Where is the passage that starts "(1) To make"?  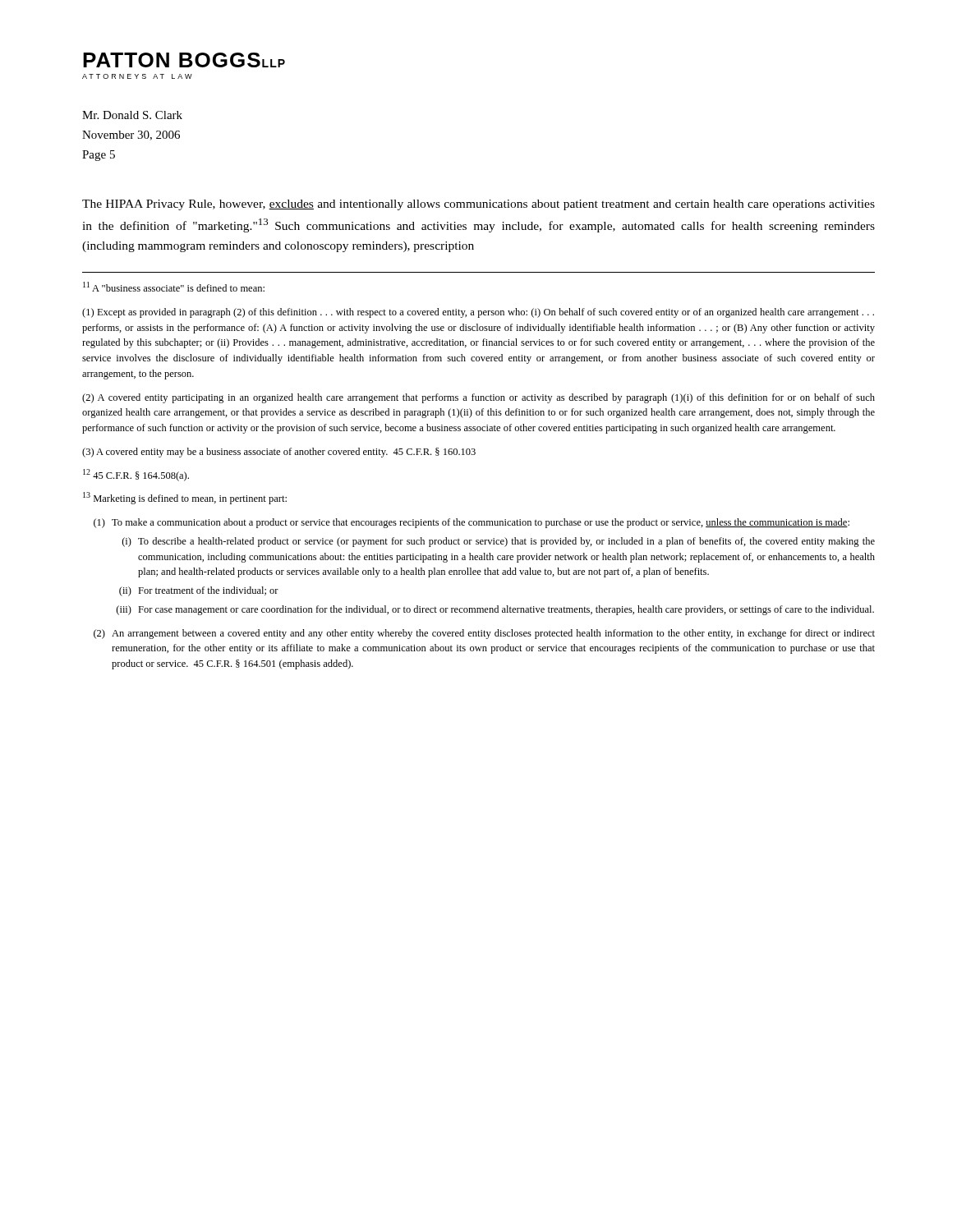tap(478, 568)
